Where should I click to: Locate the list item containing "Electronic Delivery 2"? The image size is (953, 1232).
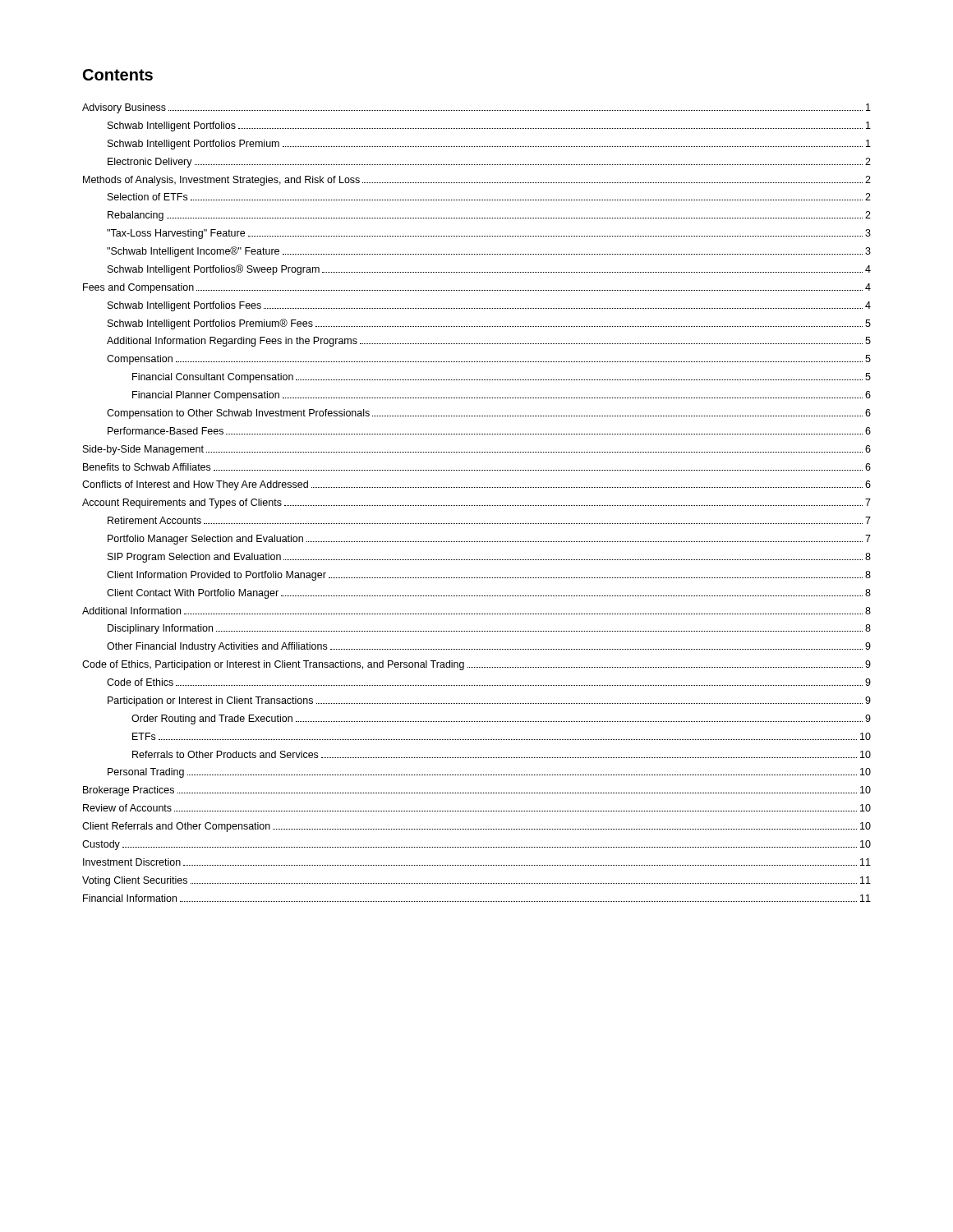489,162
